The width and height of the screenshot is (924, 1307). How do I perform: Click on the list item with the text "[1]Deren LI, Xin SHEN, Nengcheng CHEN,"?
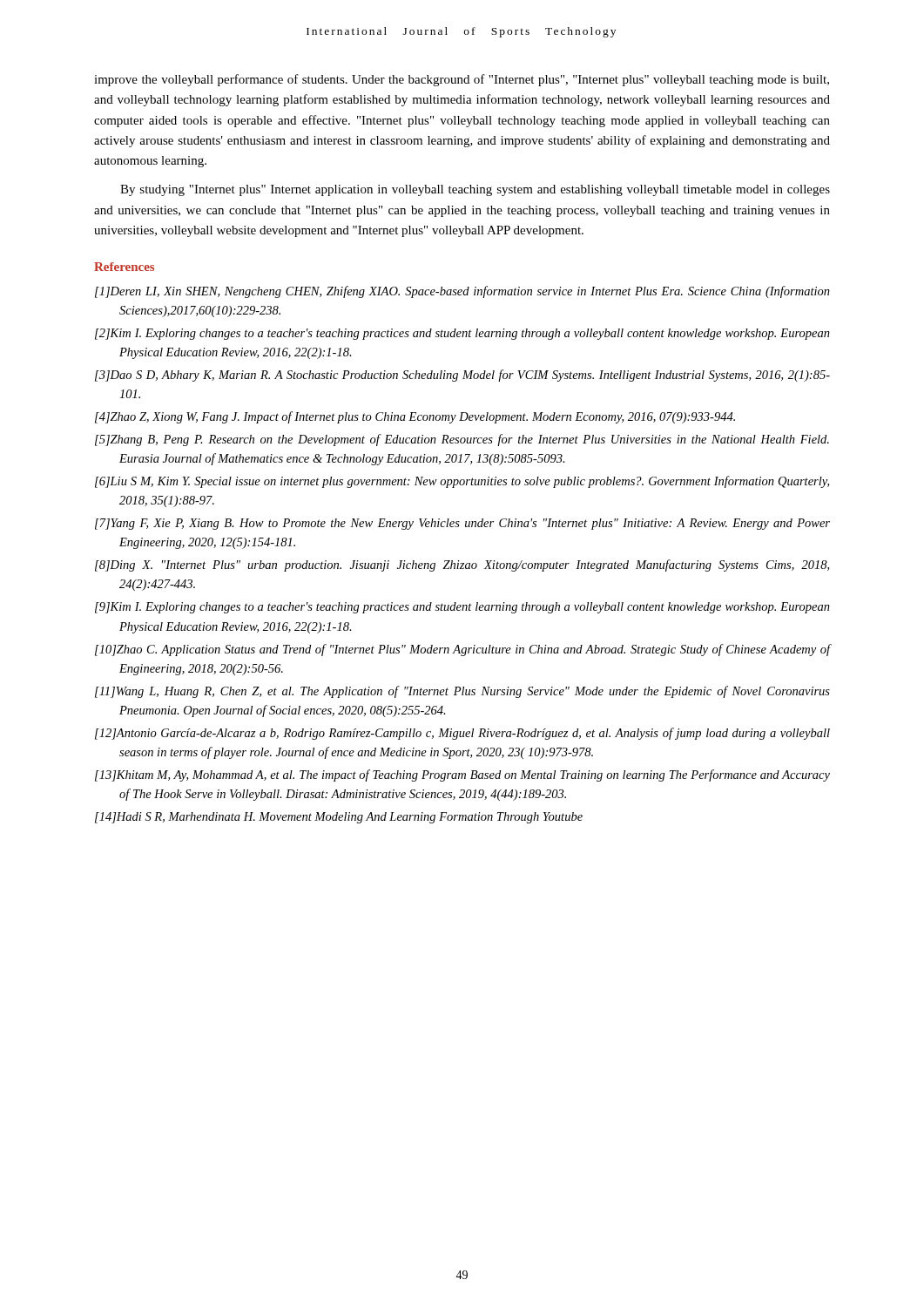point(462,301)
